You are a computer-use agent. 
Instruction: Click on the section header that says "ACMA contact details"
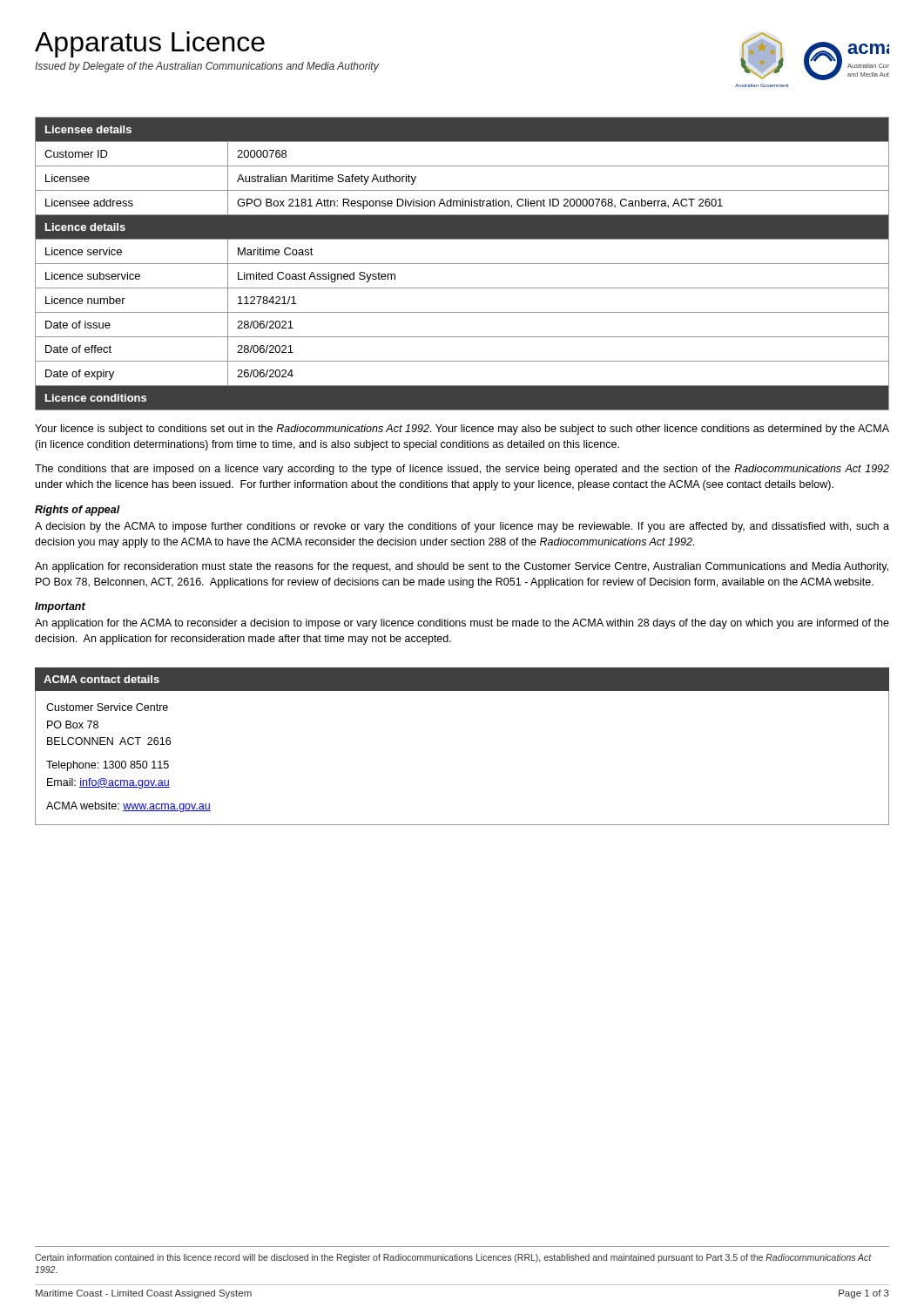tap(102, 679)
